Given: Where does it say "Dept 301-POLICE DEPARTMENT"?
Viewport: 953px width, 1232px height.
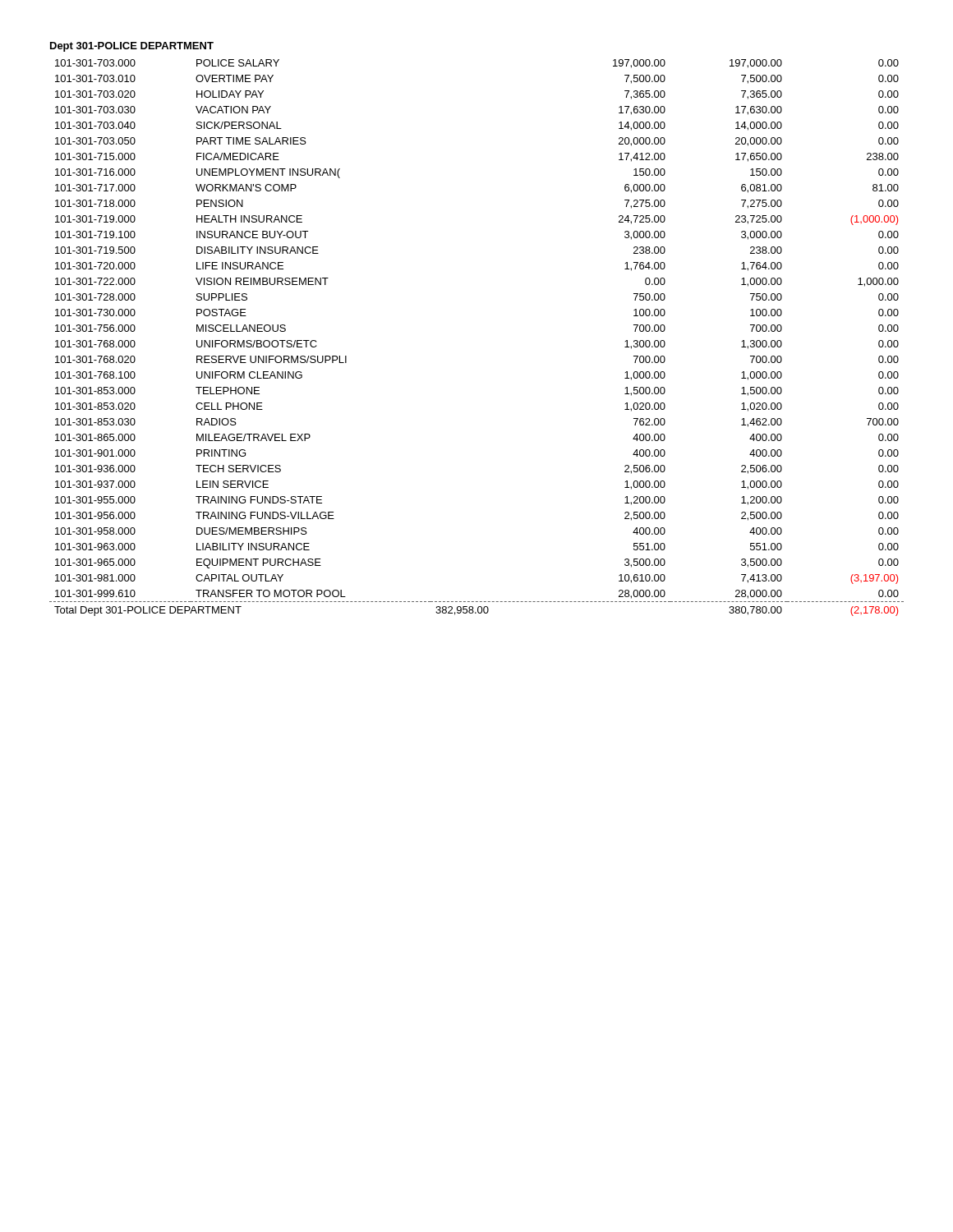Looking at the screenshot, I should tap(131, 46).
